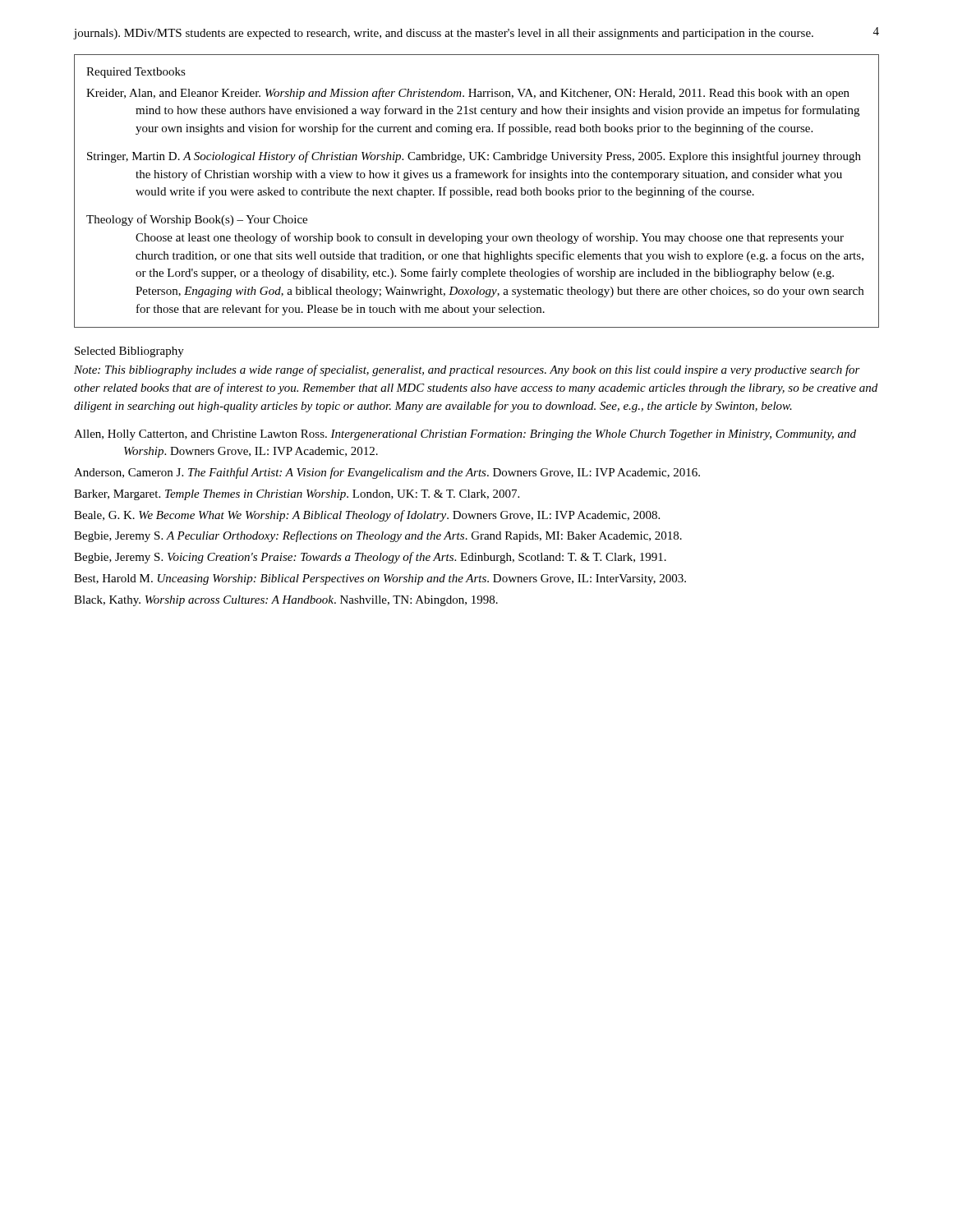Click on the block starting "Anderson, Cameron J."
Image resolution: width=953 pixels, height=1232 pixels.
pos(387,472)
